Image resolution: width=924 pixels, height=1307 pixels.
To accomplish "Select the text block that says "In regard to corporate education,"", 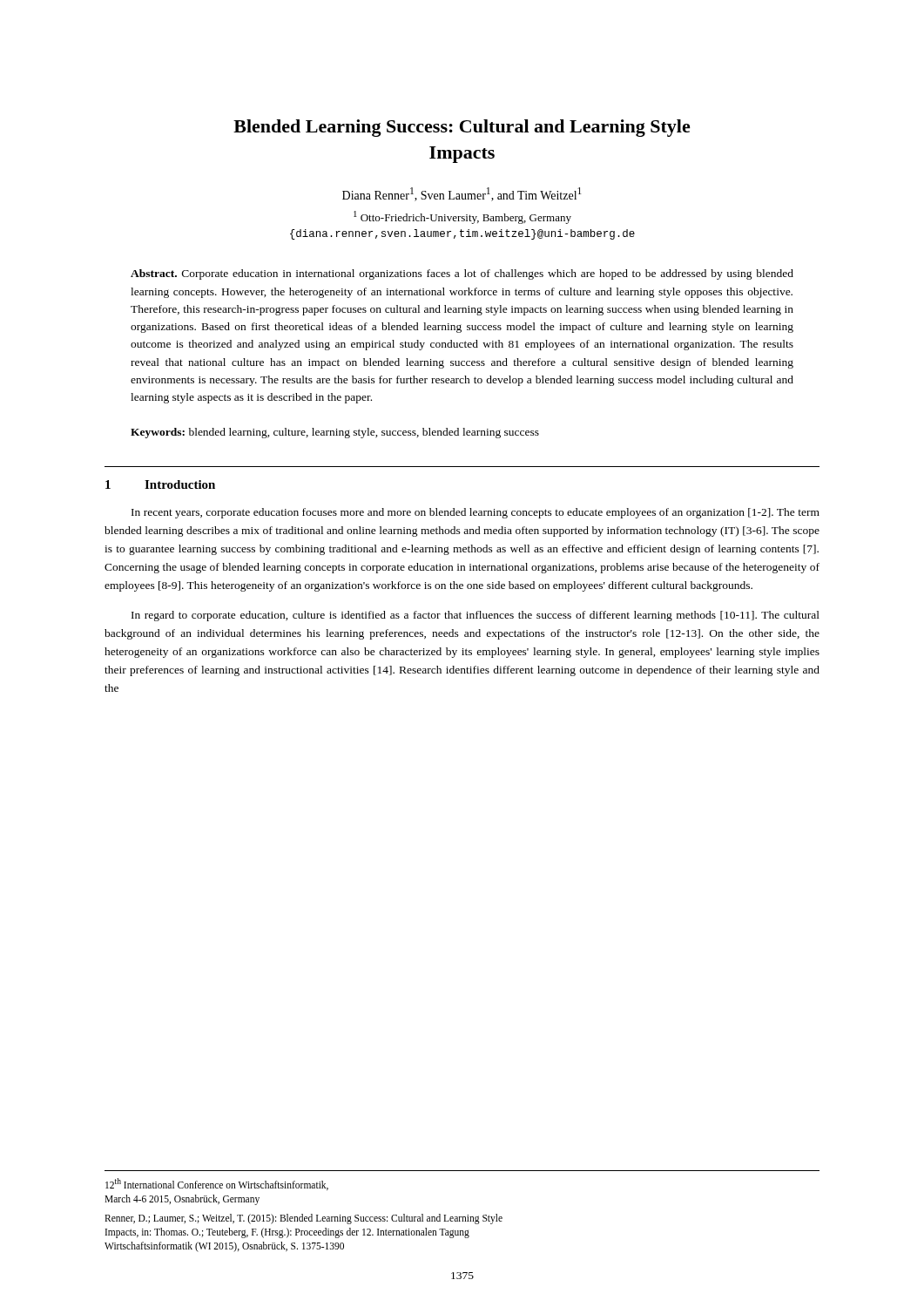I will tap(462, 651).
